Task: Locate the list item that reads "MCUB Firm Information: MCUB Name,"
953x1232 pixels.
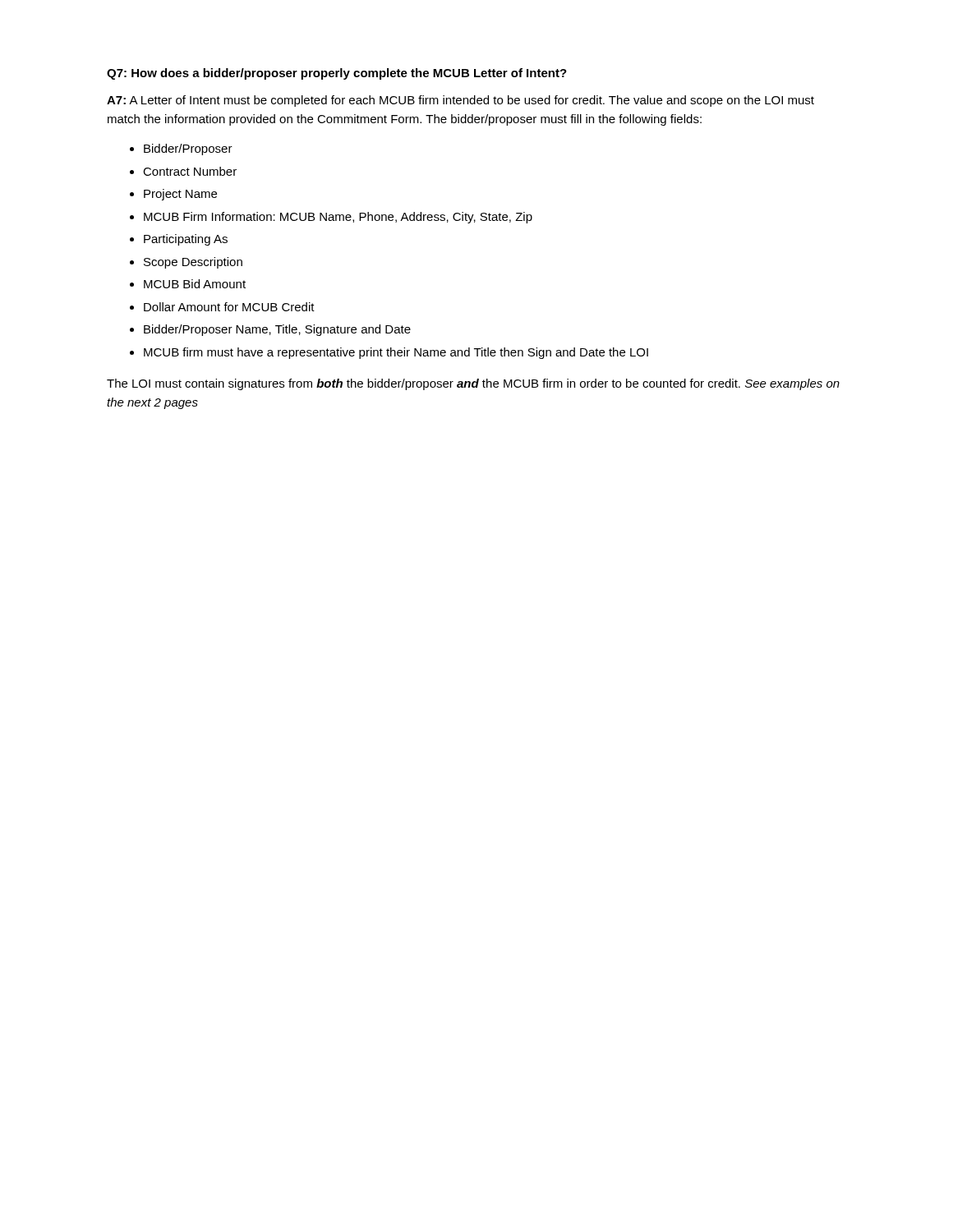Action: (x=476, y=217)
